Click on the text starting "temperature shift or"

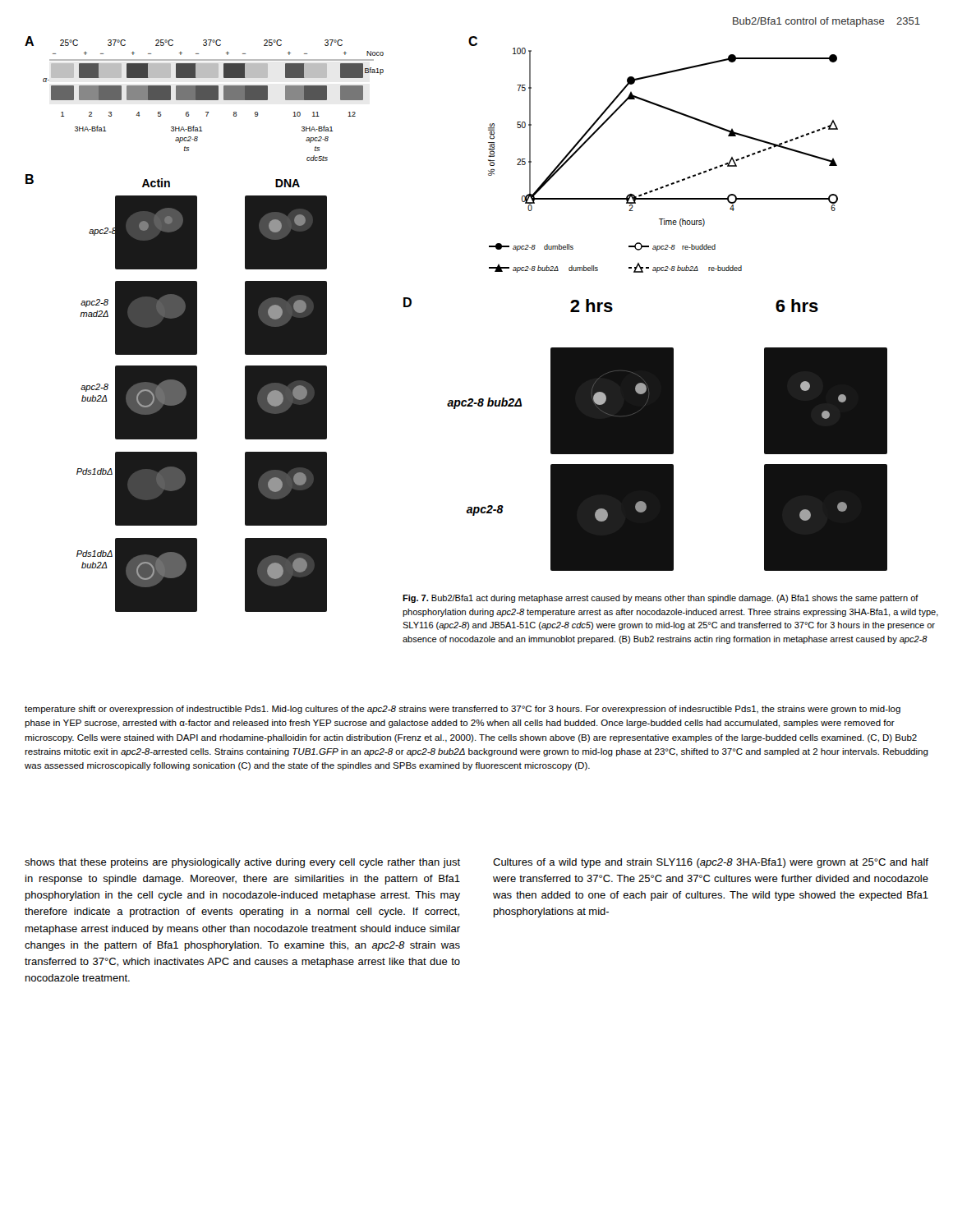(476, 737)
